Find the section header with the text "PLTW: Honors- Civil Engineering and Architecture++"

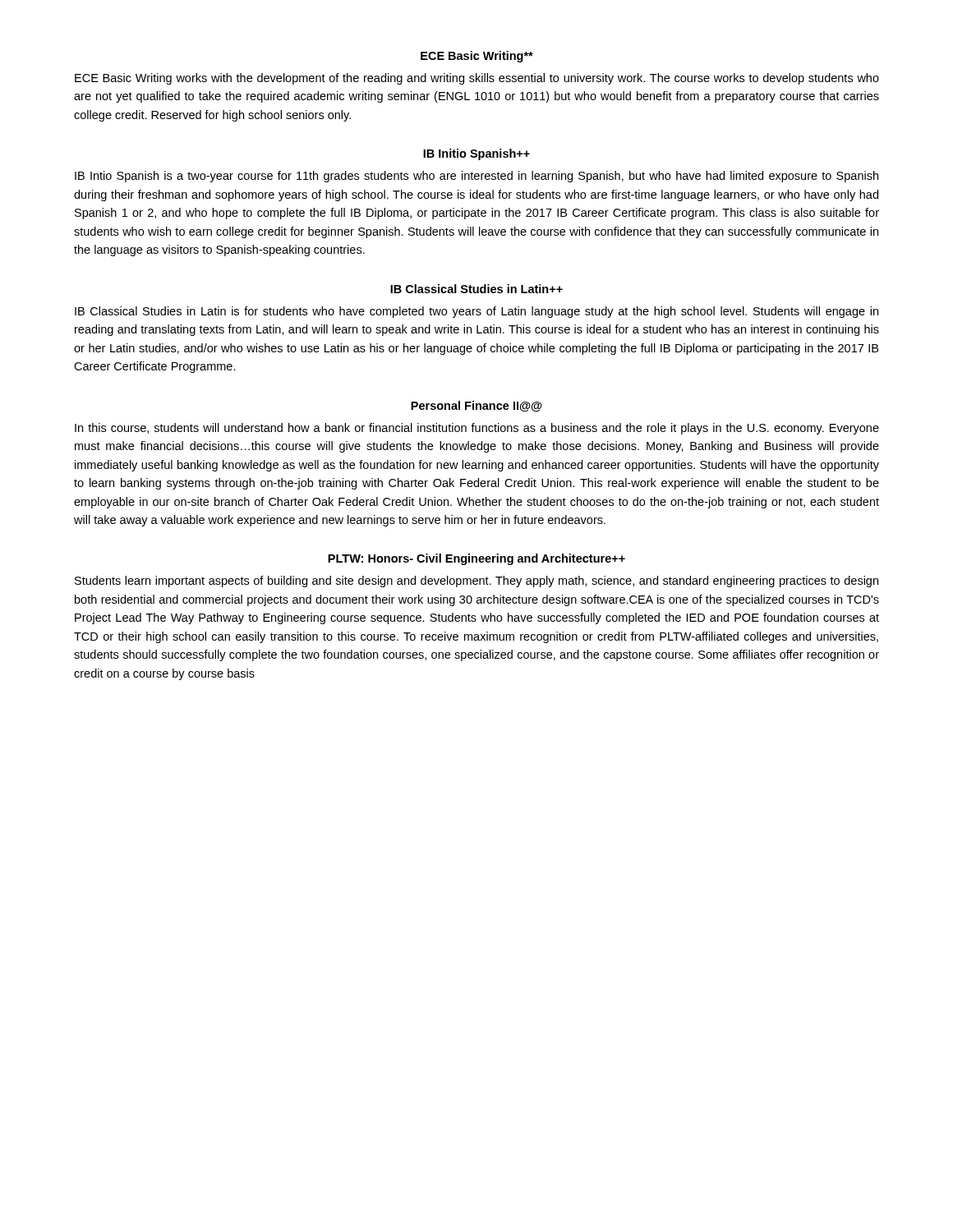(476, 559)
